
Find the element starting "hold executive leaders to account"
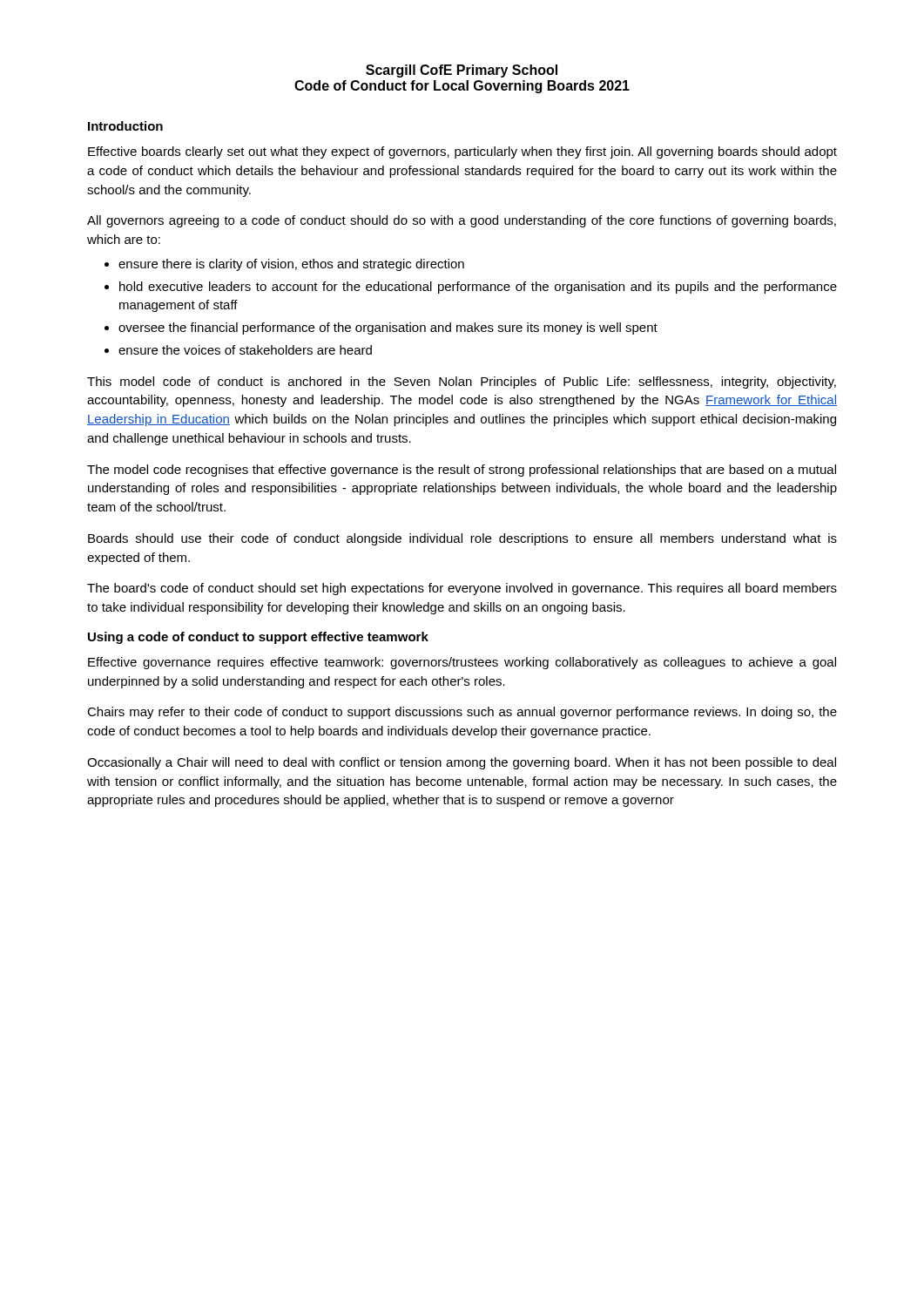pos(478,295)
